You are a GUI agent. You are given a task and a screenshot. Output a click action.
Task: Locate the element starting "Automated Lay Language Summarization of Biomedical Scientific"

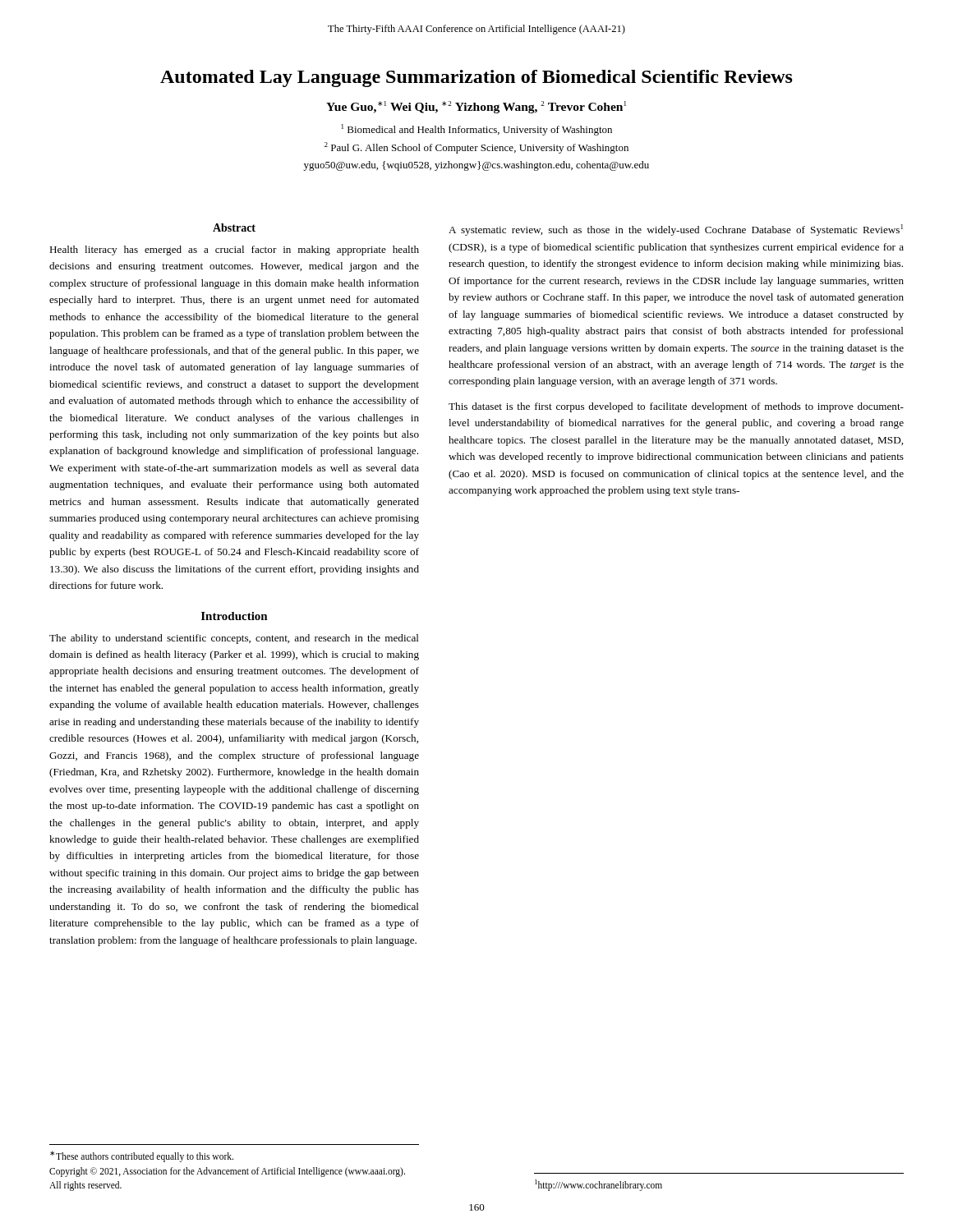point(476,76)
